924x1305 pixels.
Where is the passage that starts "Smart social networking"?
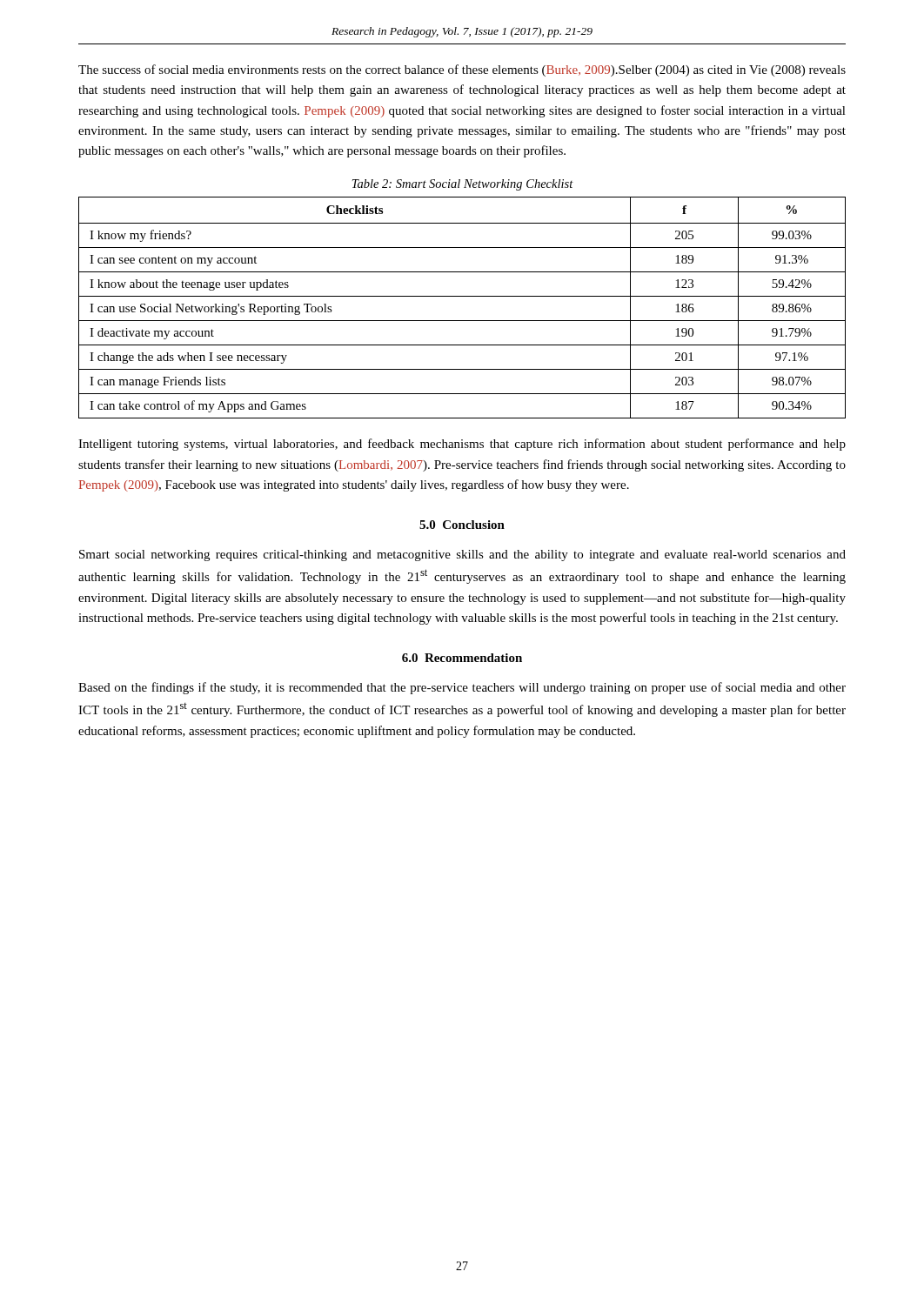[462, 586]
